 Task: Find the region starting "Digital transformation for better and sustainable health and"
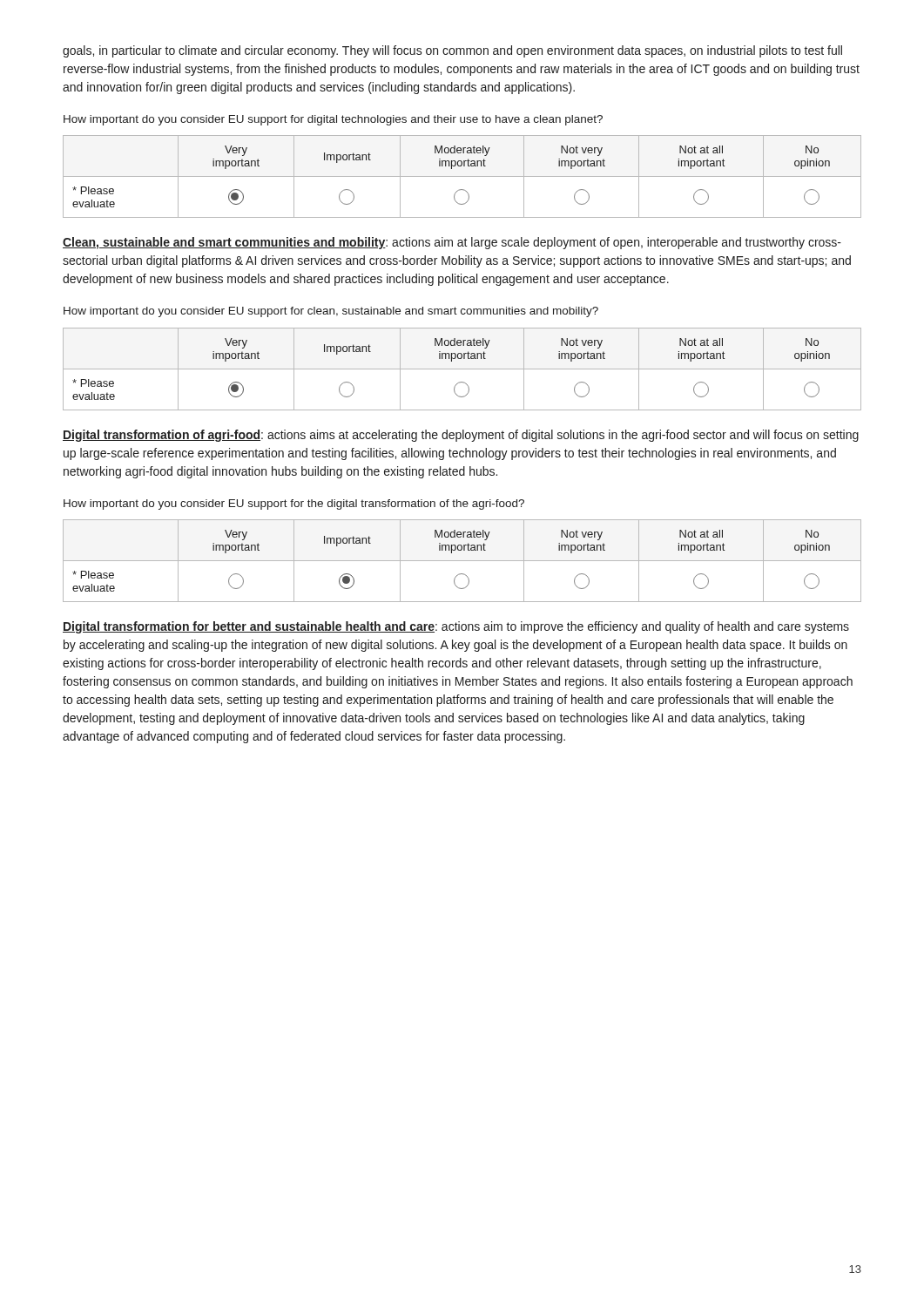click(458, 681)
